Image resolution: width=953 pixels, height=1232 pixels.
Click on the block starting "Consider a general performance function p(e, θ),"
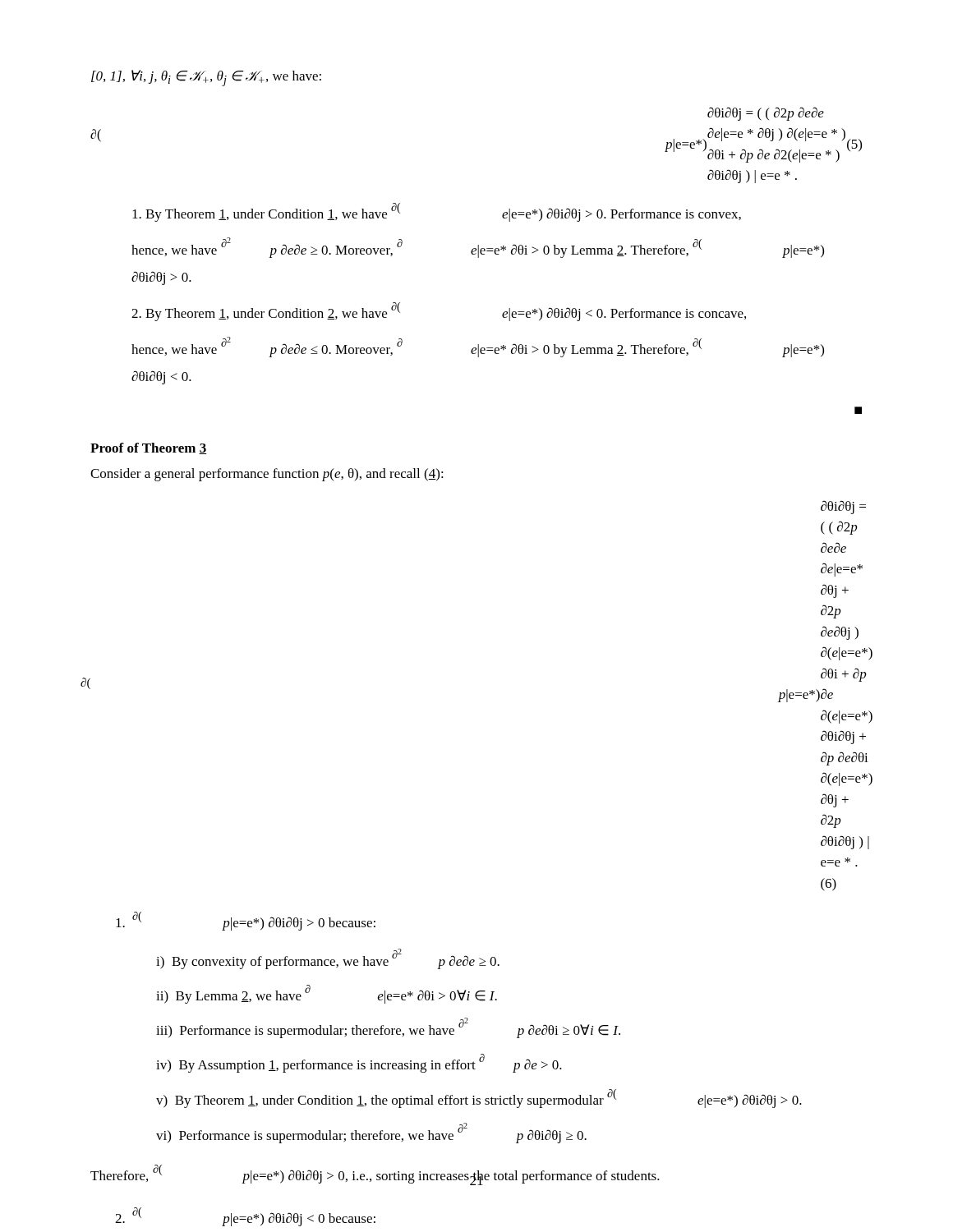[267, 474]
